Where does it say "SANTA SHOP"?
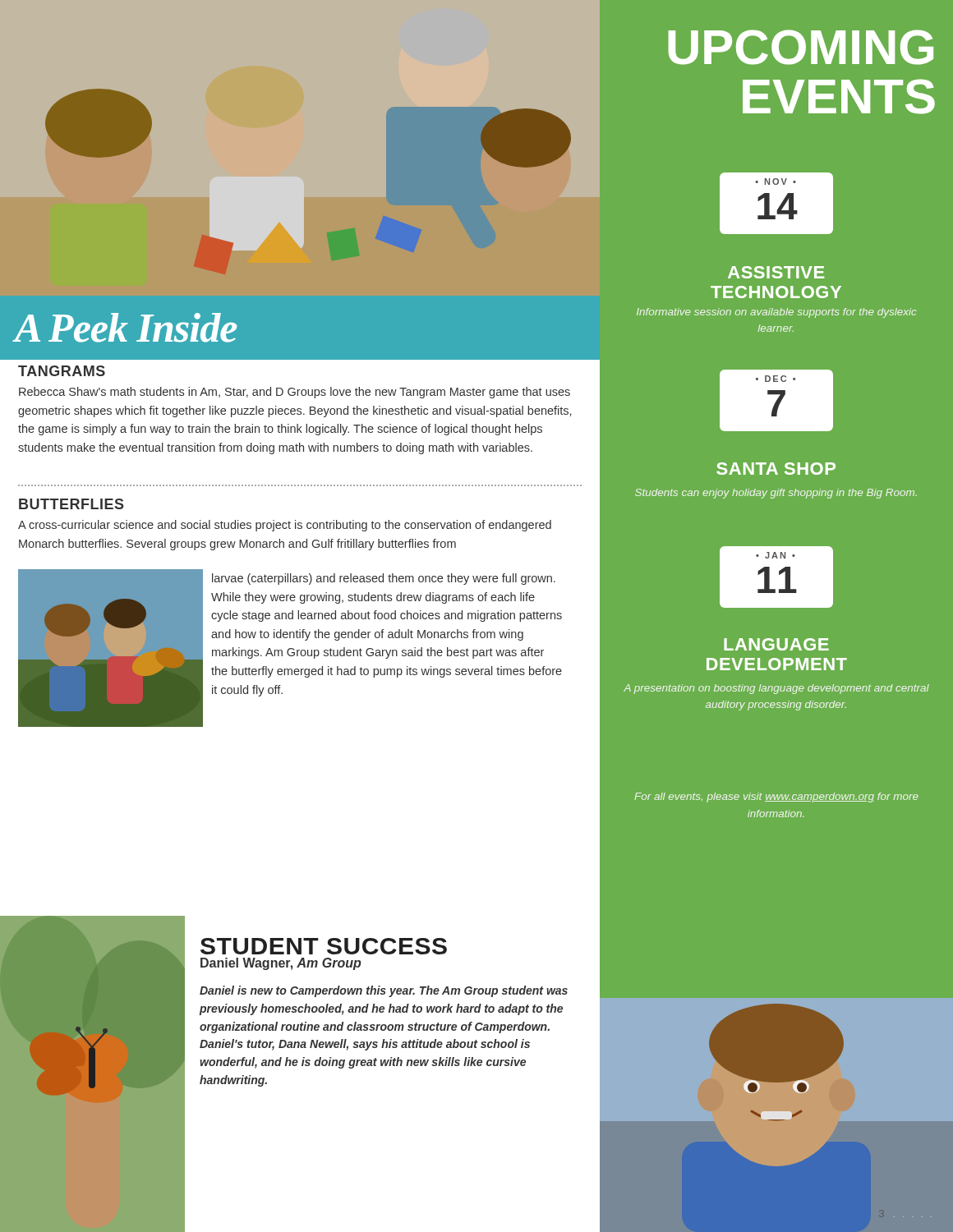The width and height of the screenshot is (953, 1232). (776, 469)
